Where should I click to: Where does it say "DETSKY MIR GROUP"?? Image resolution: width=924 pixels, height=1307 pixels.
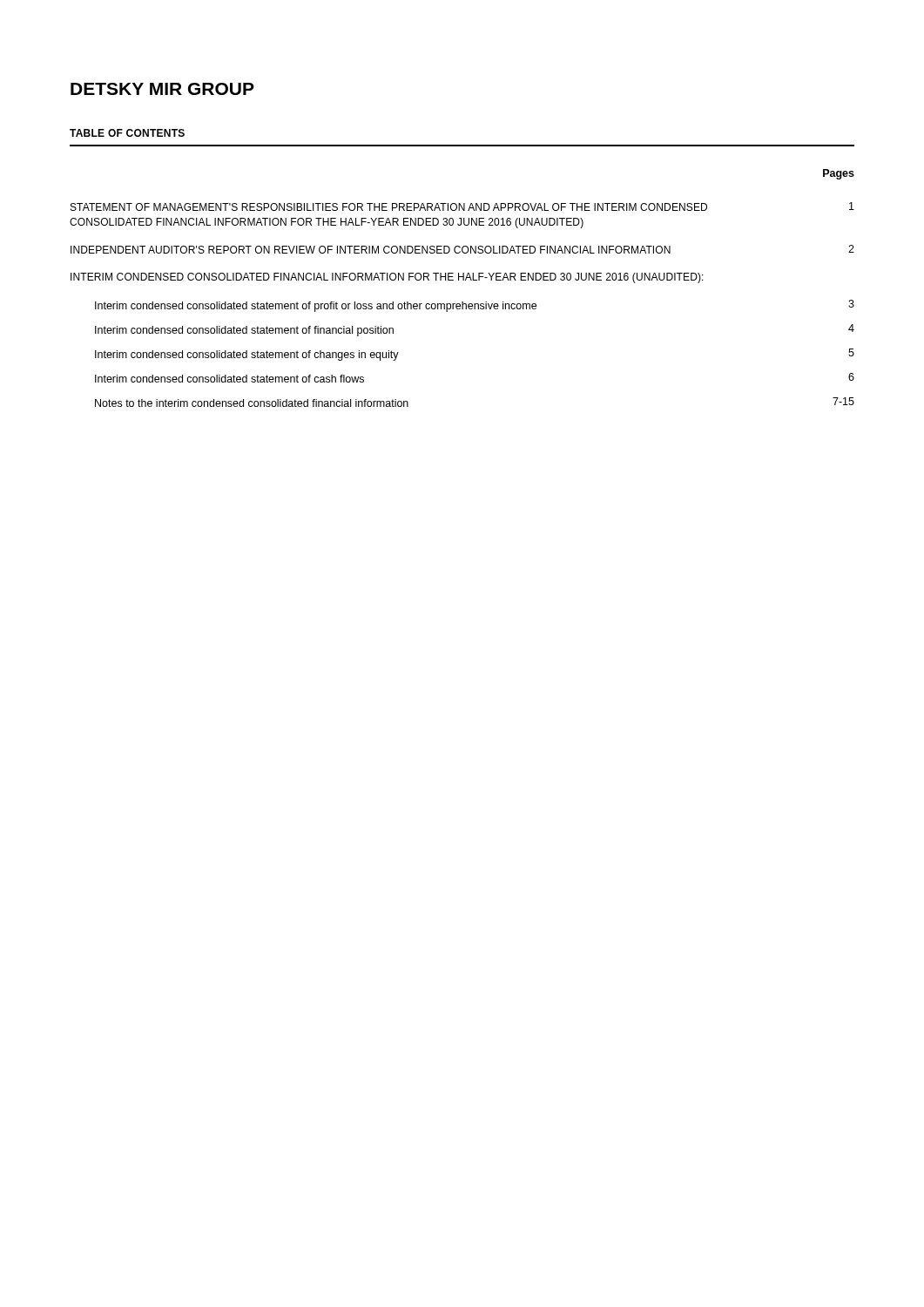(162, 88)
